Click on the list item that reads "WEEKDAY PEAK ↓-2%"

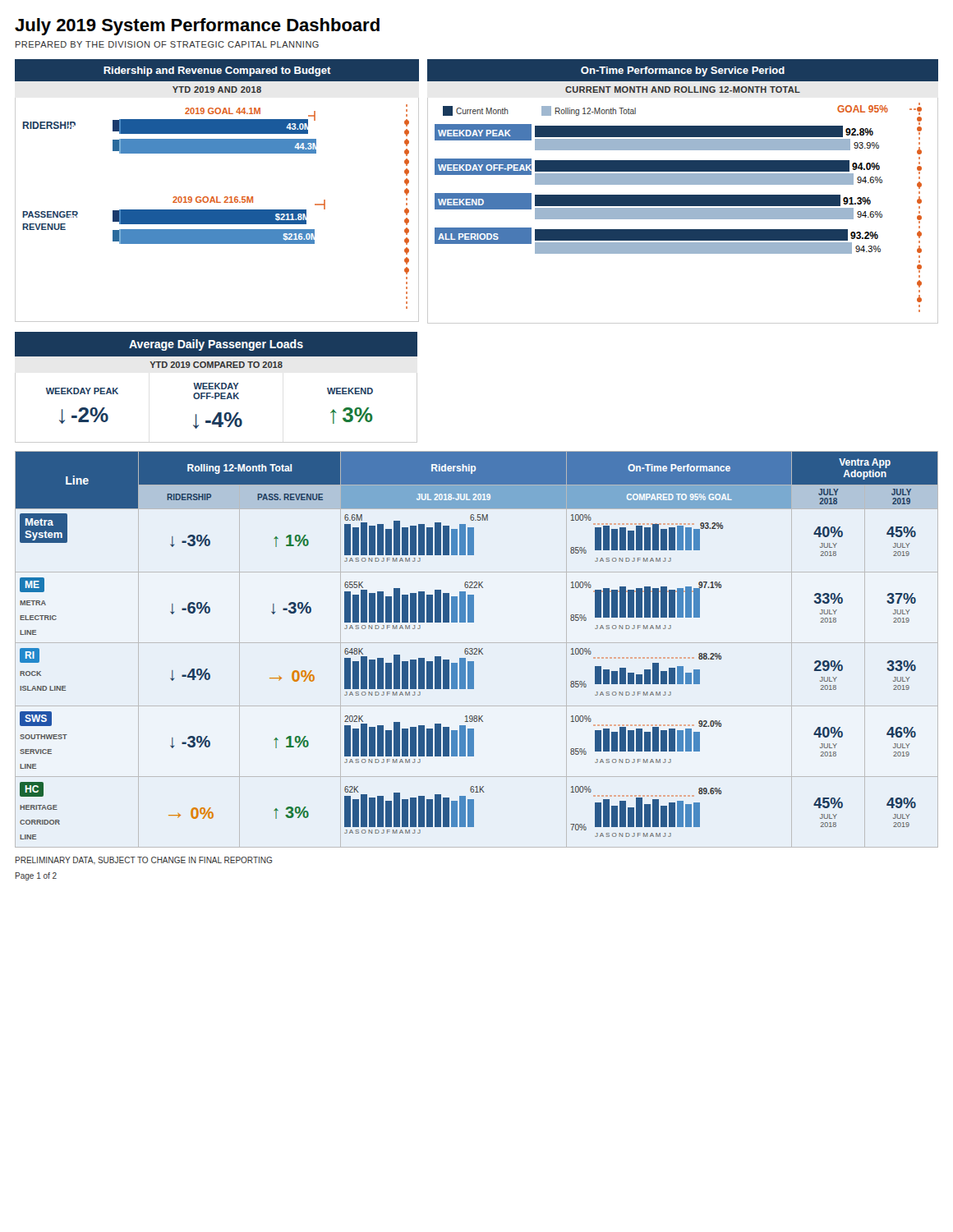point(82,407)
